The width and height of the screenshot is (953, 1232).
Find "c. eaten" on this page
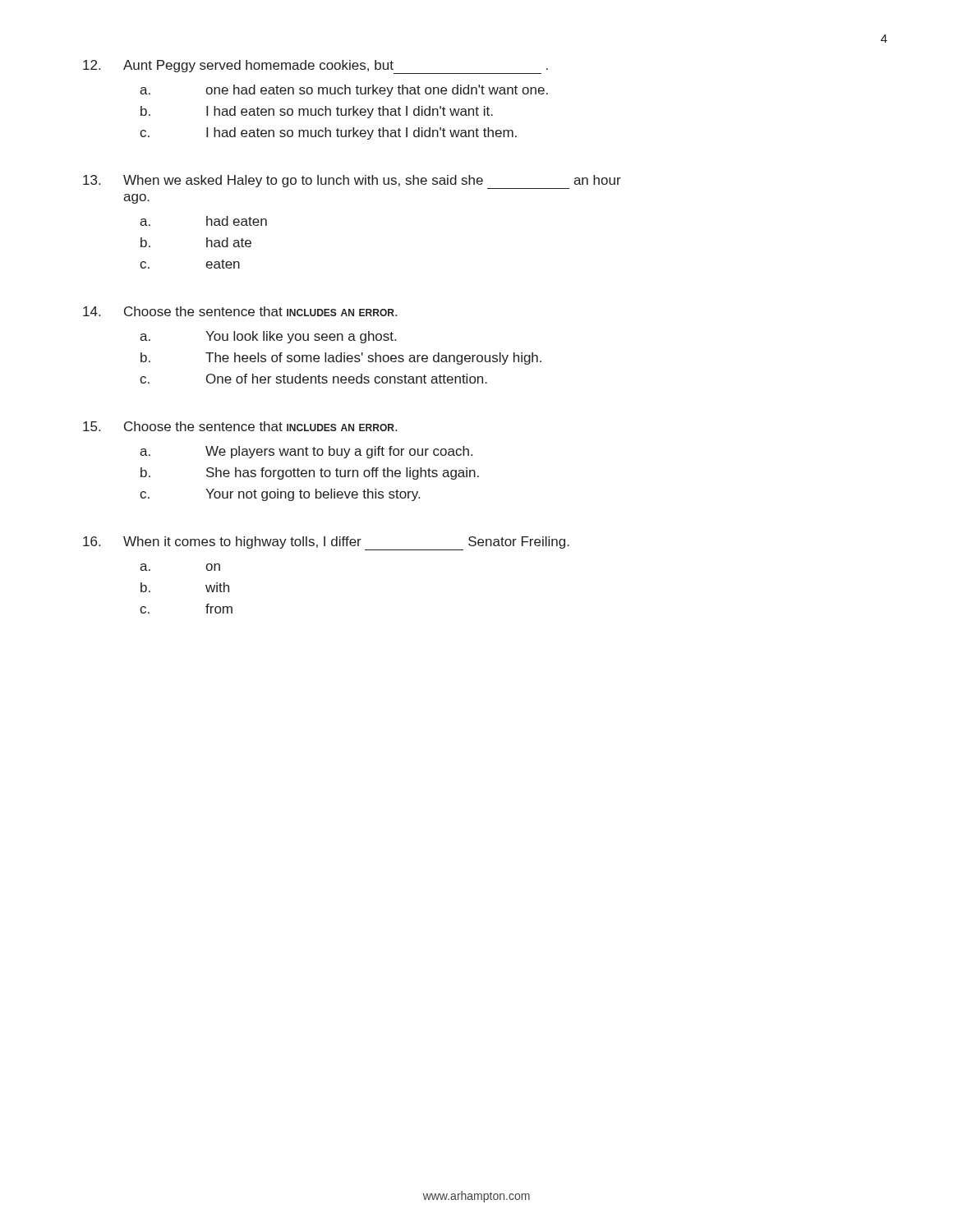[x=142, y=264]
